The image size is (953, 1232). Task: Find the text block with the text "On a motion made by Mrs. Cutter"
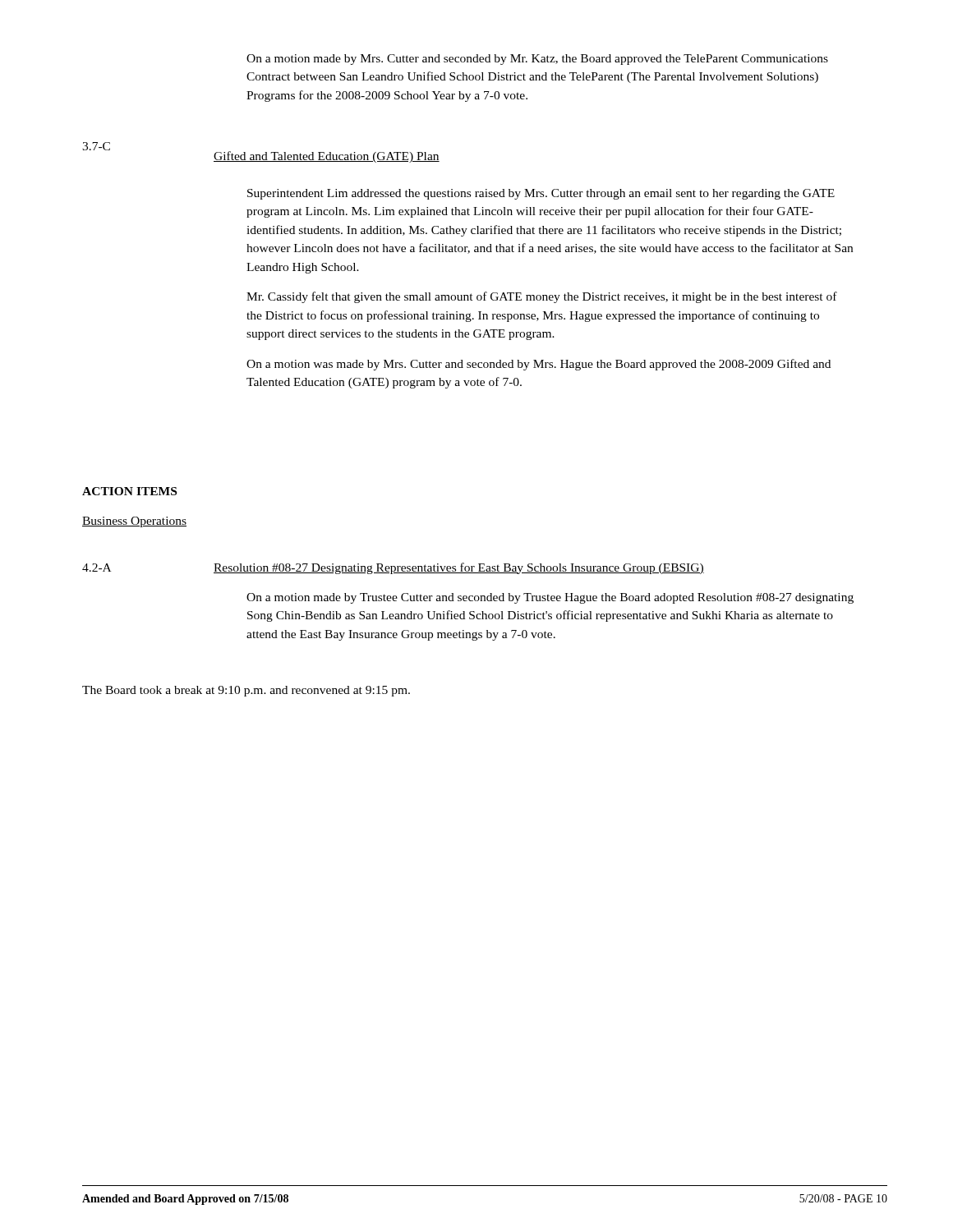pyautogui.click(x=550, y=77)
